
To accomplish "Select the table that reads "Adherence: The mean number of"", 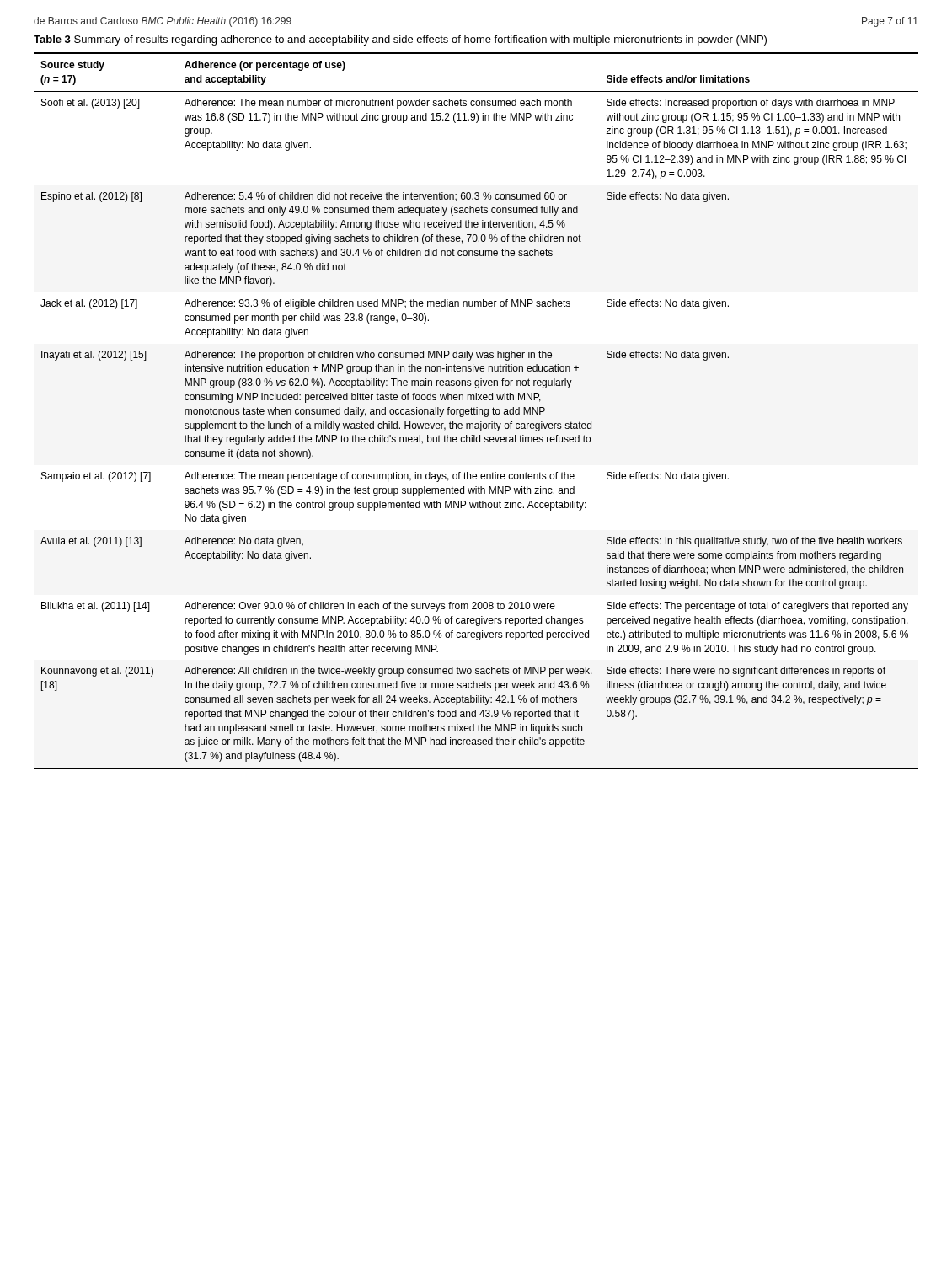I will coord(476,411).
